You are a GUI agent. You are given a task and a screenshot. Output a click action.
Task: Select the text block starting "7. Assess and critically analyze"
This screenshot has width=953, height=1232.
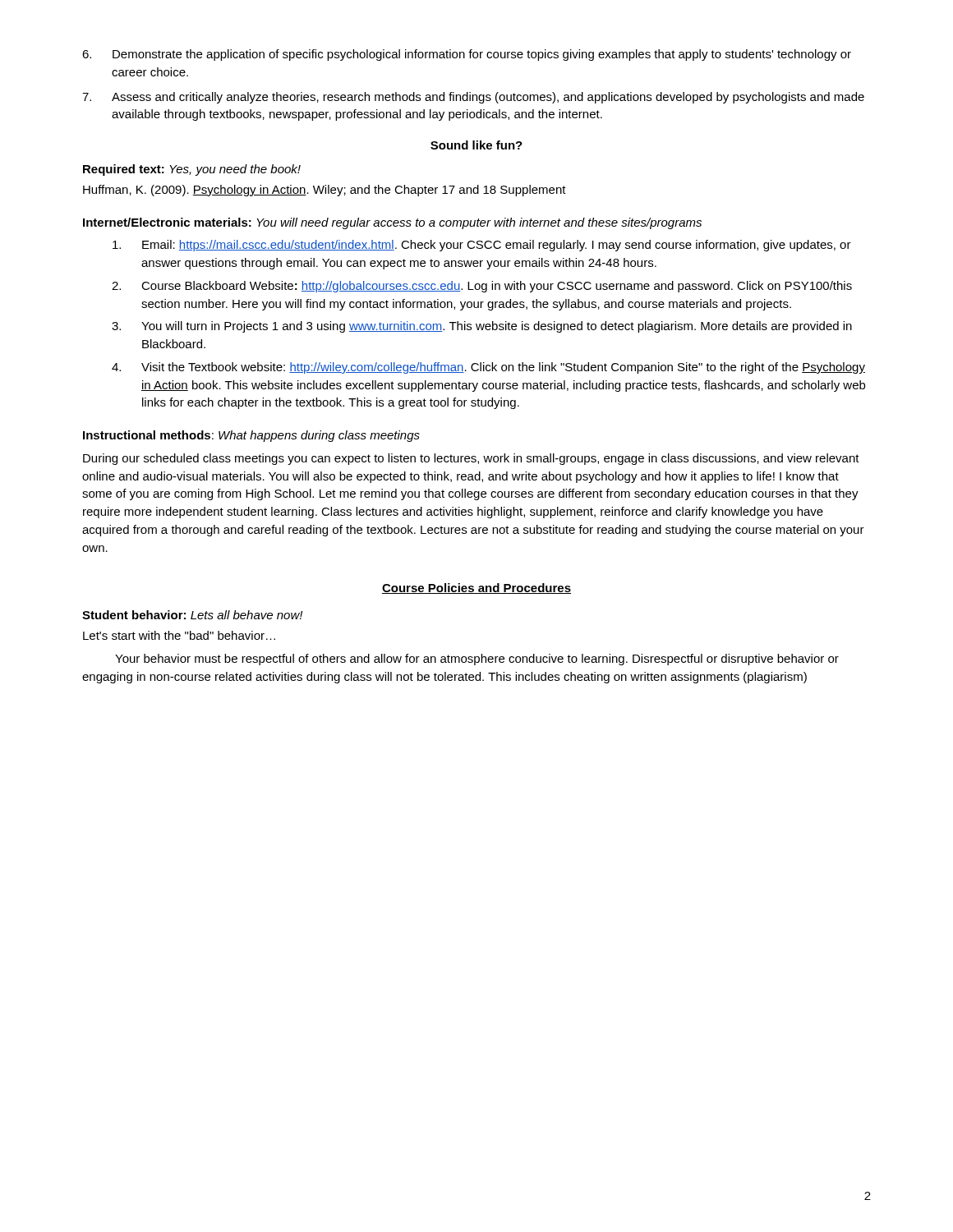click(476, 105)
